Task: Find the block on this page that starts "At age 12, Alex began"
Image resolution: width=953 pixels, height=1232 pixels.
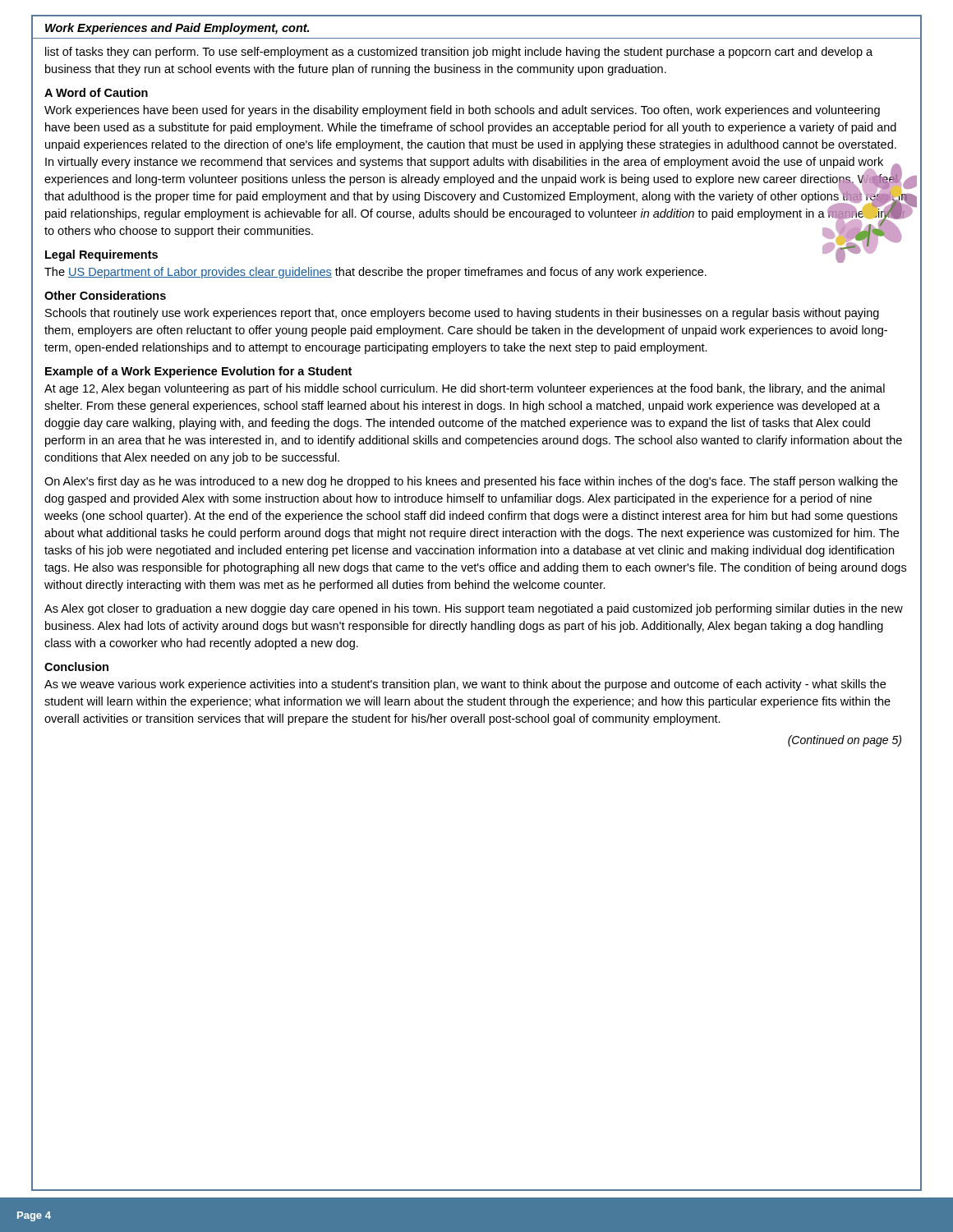Action: [473, 423]
